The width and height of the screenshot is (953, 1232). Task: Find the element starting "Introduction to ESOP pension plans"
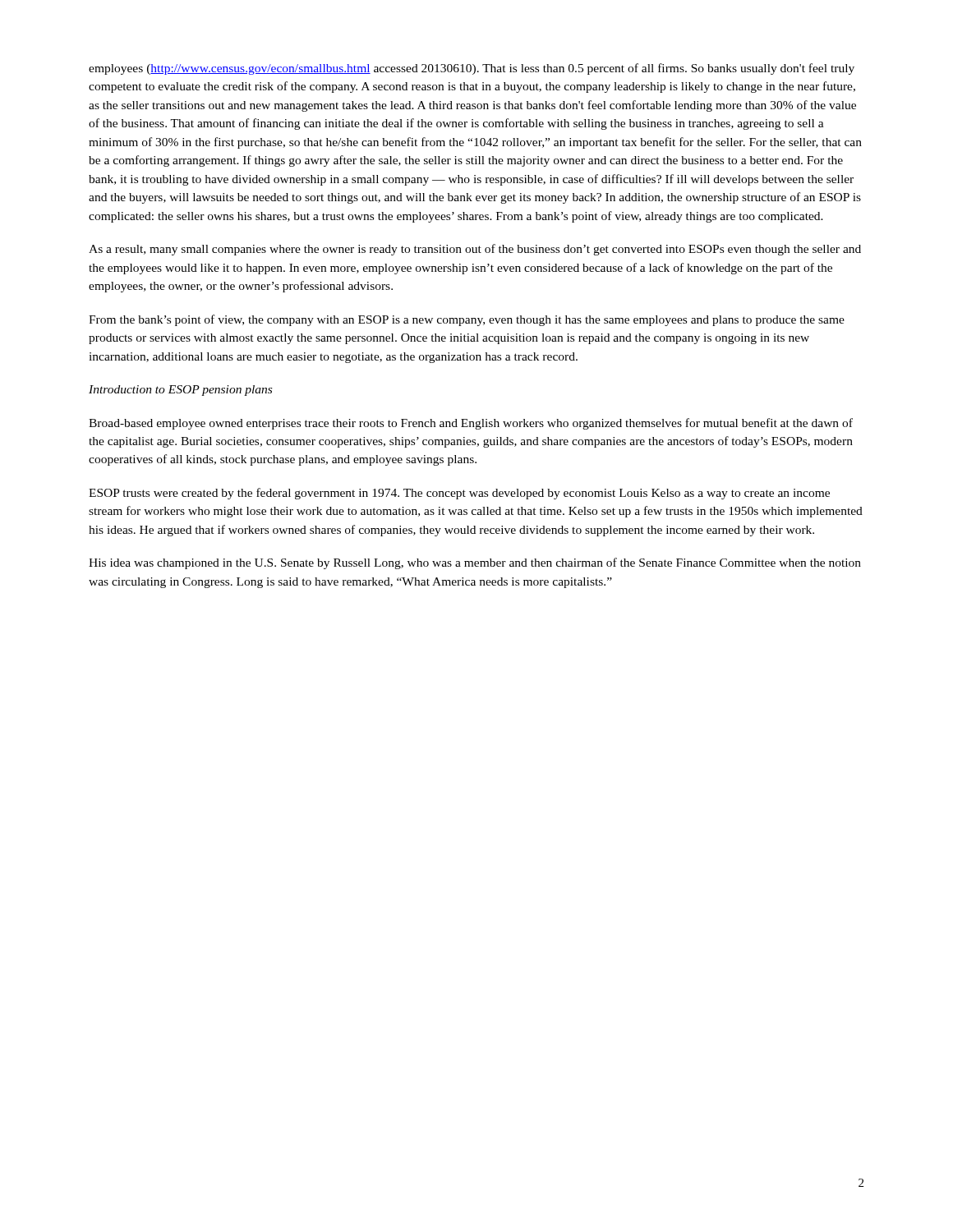[180, 391]
